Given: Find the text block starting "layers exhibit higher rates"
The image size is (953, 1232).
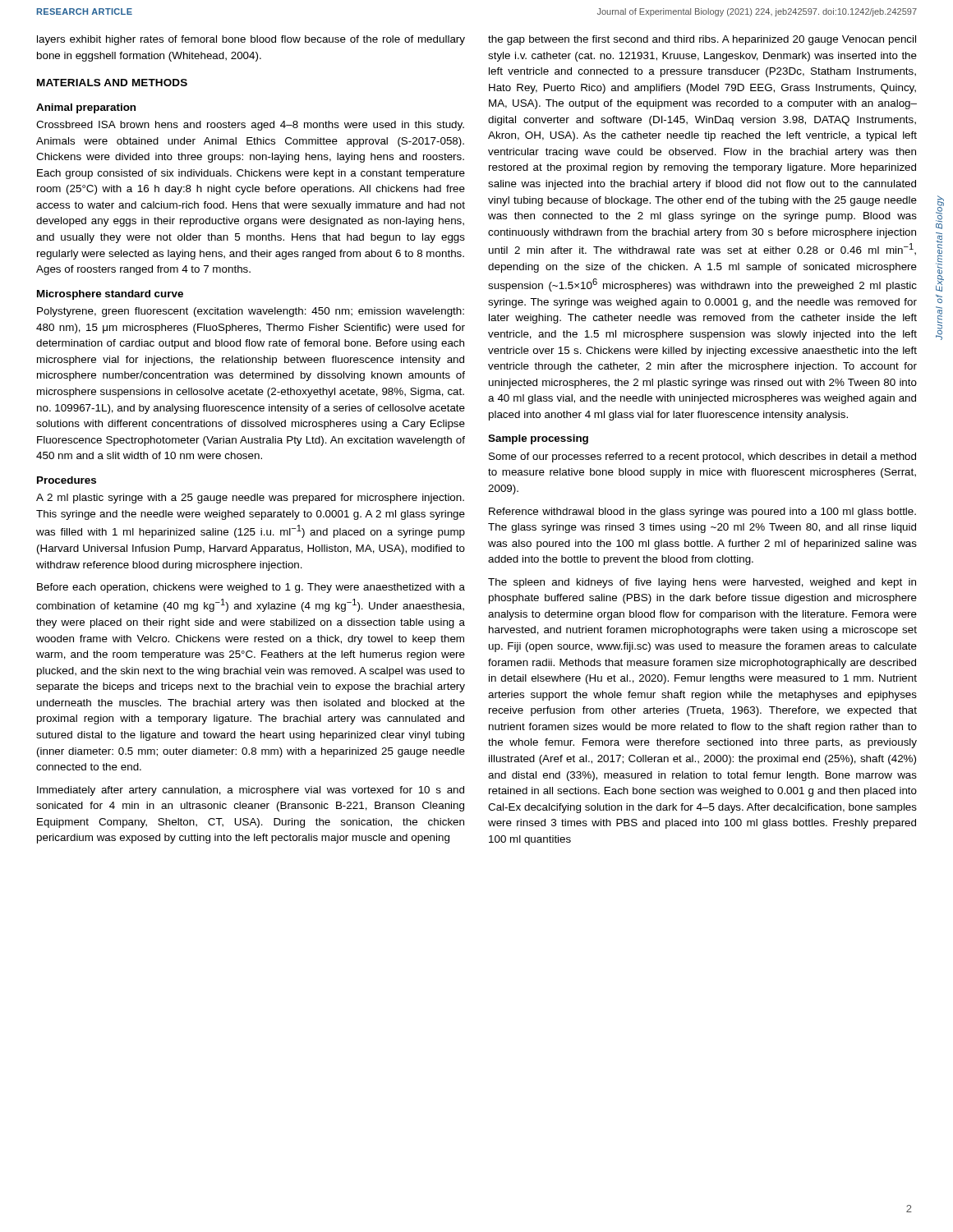Looking at the screenshot, I should [251, 47].
